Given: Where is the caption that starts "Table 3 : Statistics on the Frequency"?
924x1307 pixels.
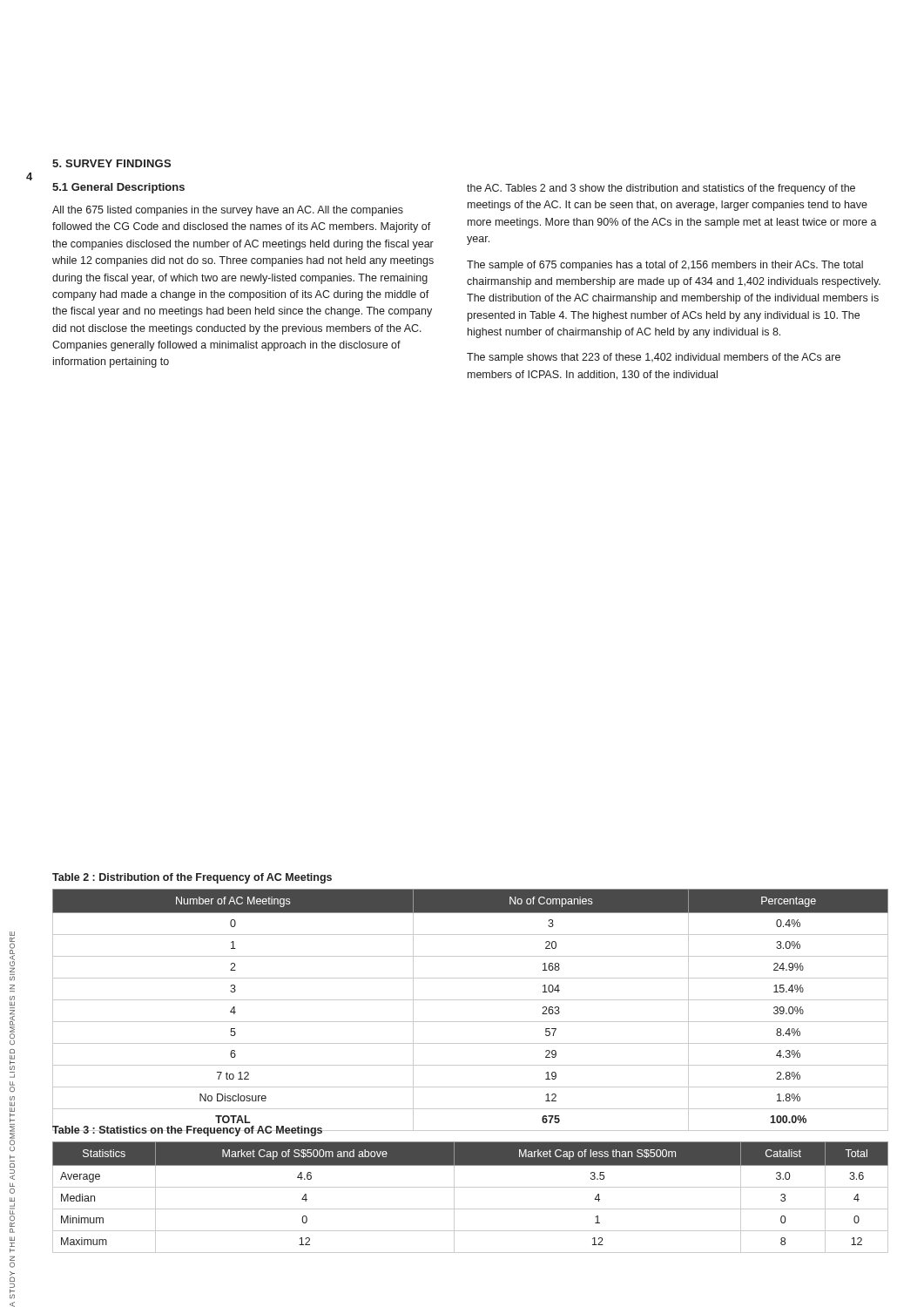Looking at the screenshot, I should (187, 1130).
